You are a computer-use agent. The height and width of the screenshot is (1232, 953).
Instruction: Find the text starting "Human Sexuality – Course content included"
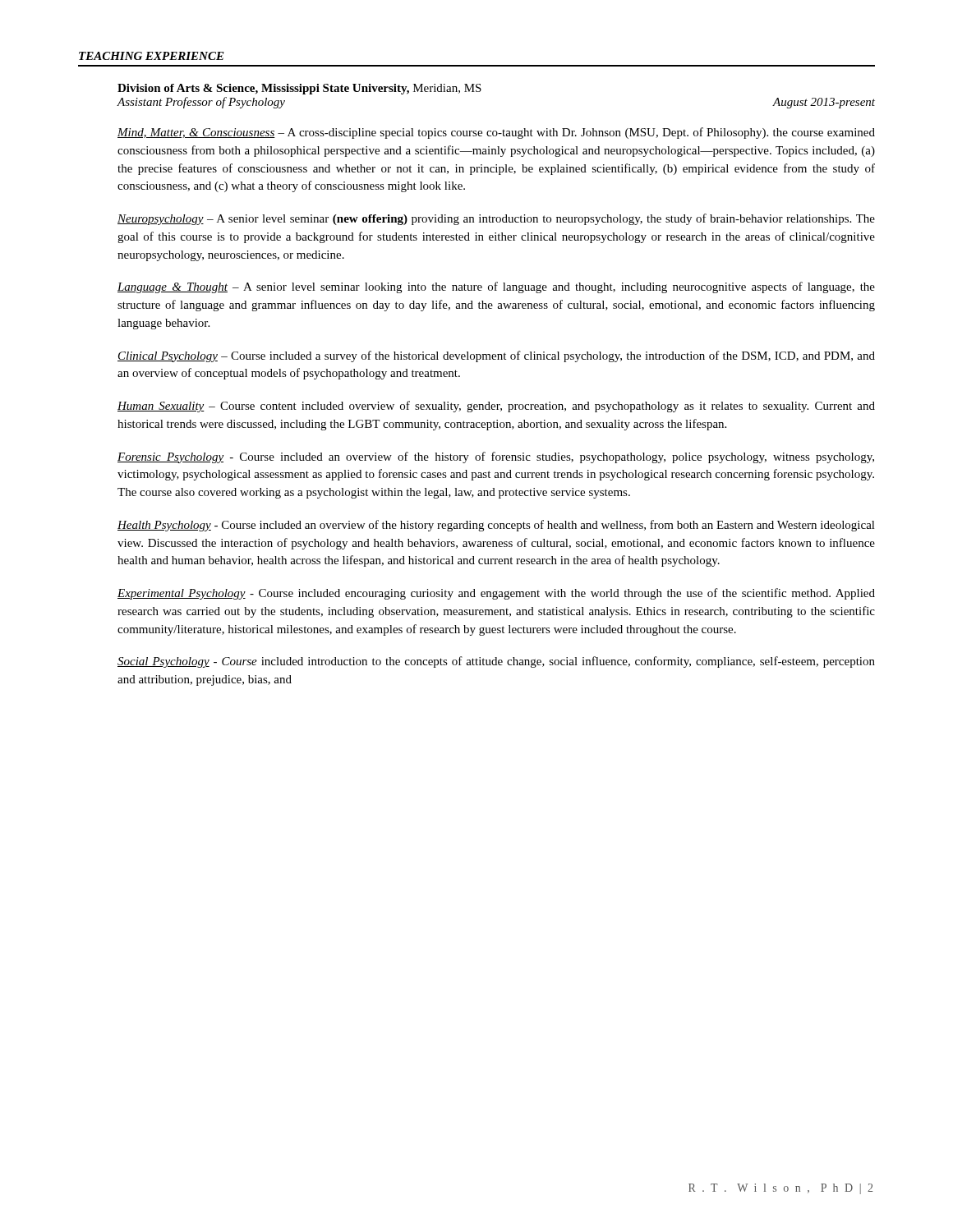[x=496, y=415]
